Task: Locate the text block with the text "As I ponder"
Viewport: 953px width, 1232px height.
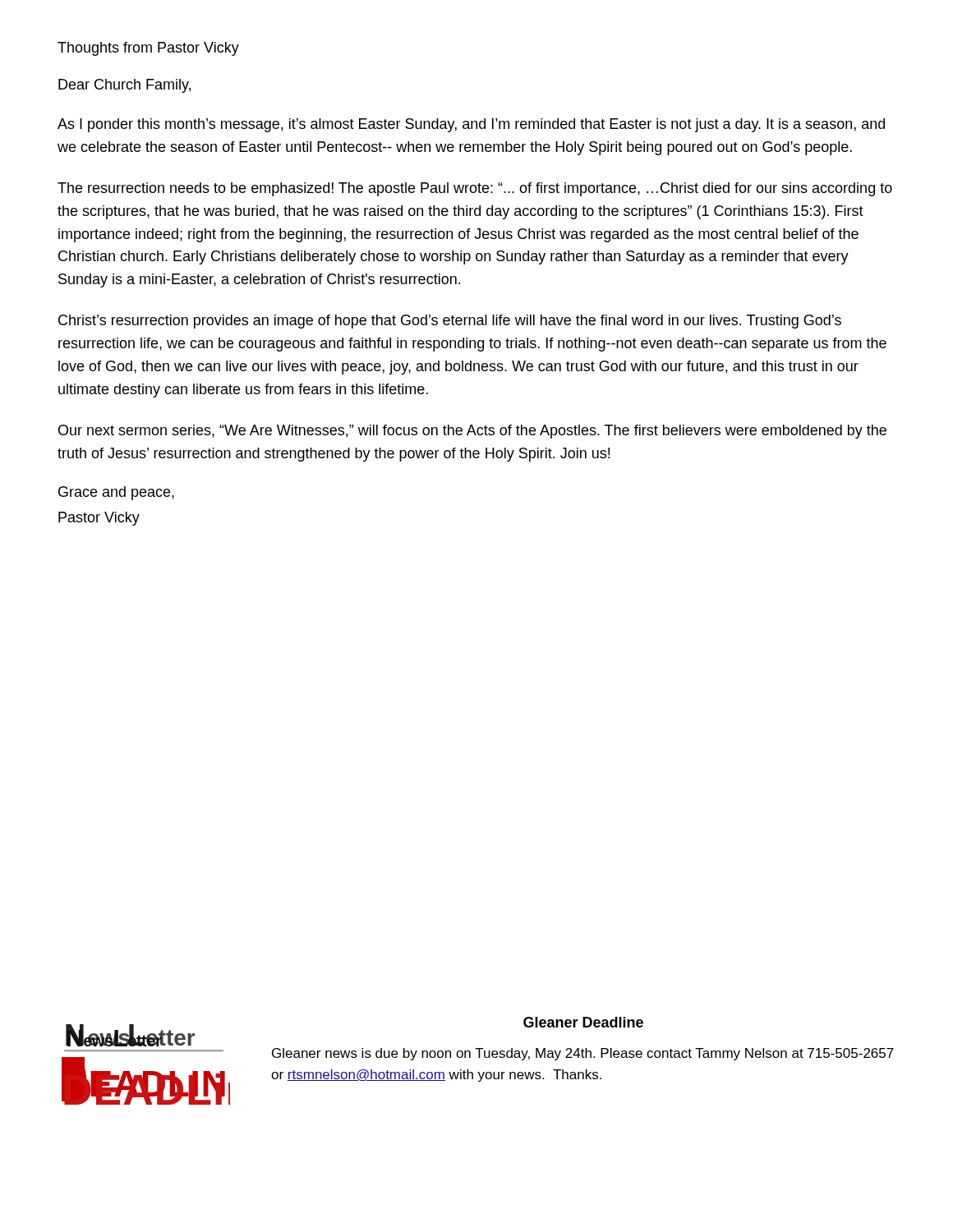Action: (x=472, y=135)
